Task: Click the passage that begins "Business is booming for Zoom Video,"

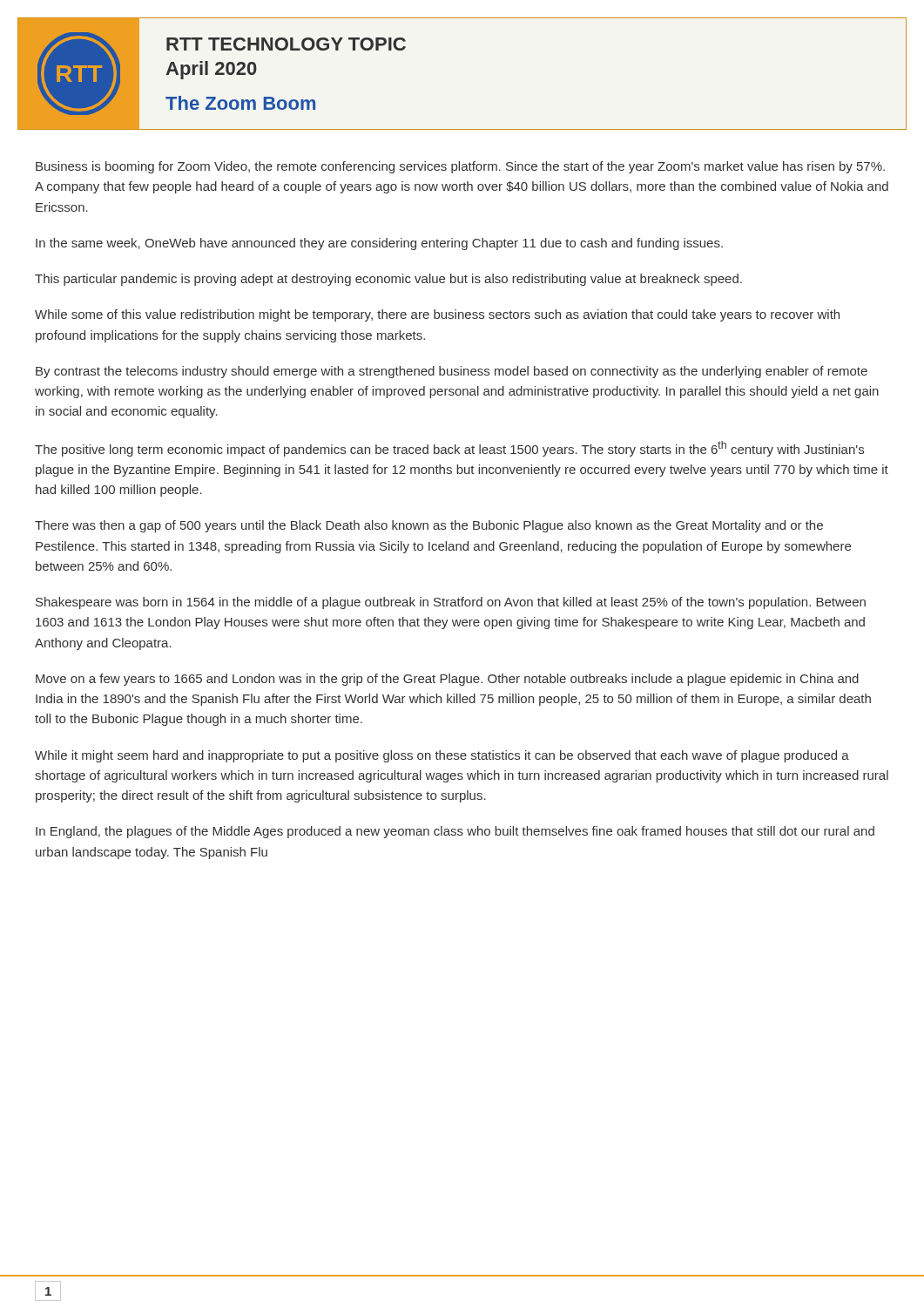Action: (x=462, y=186)
